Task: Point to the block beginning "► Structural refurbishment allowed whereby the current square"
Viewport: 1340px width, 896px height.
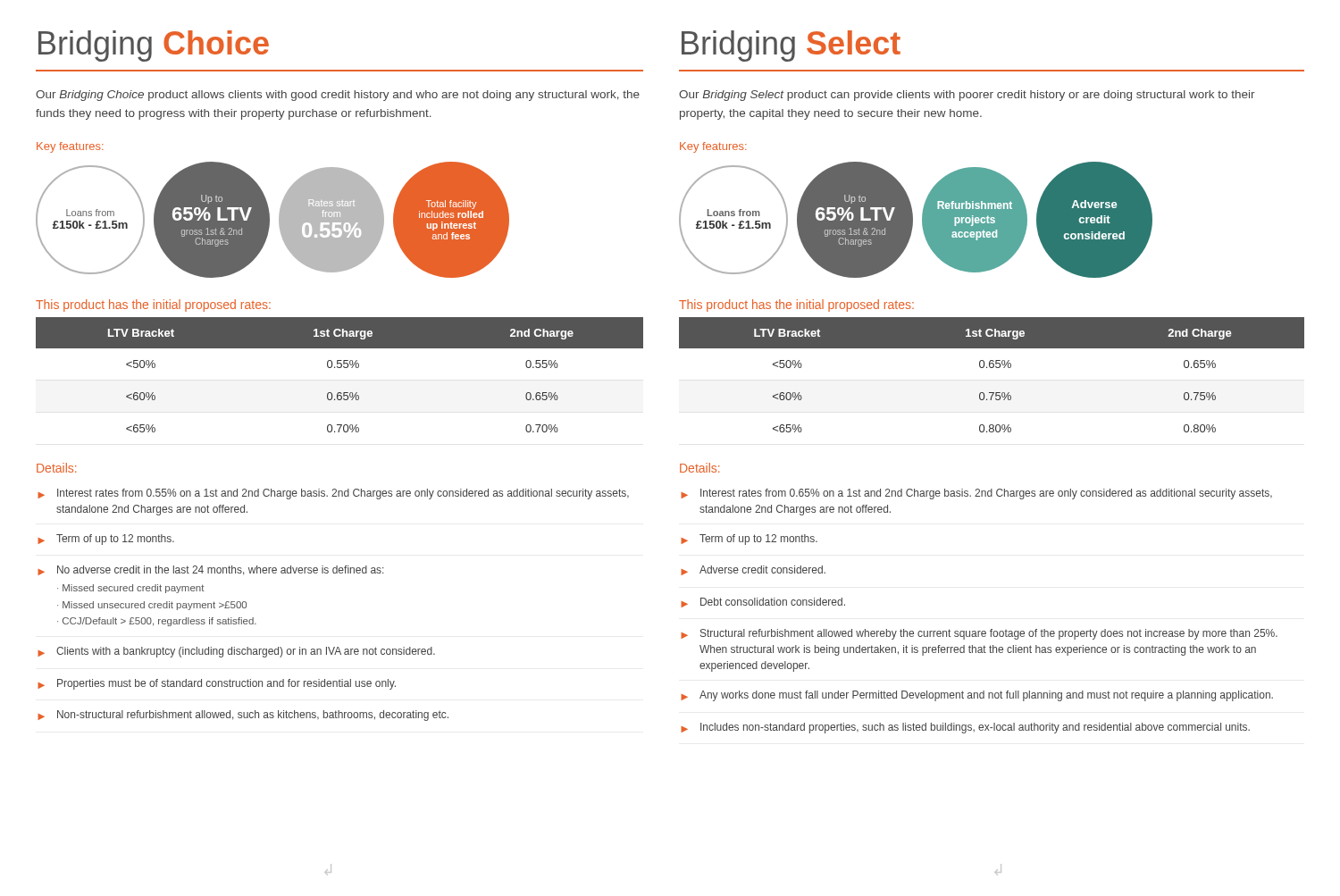Action: tap(992, 650)
